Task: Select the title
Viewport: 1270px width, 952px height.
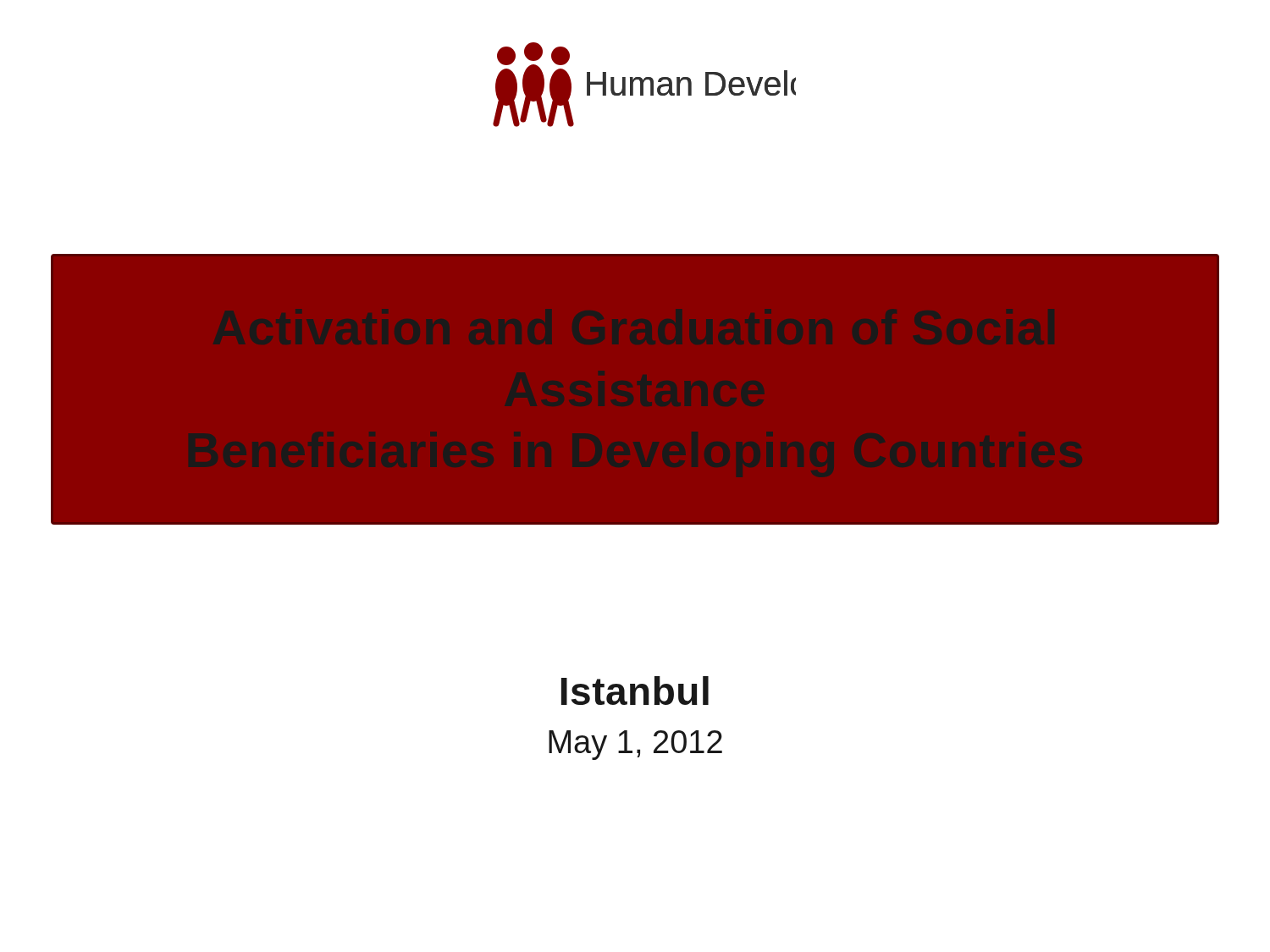Action: 635,389
